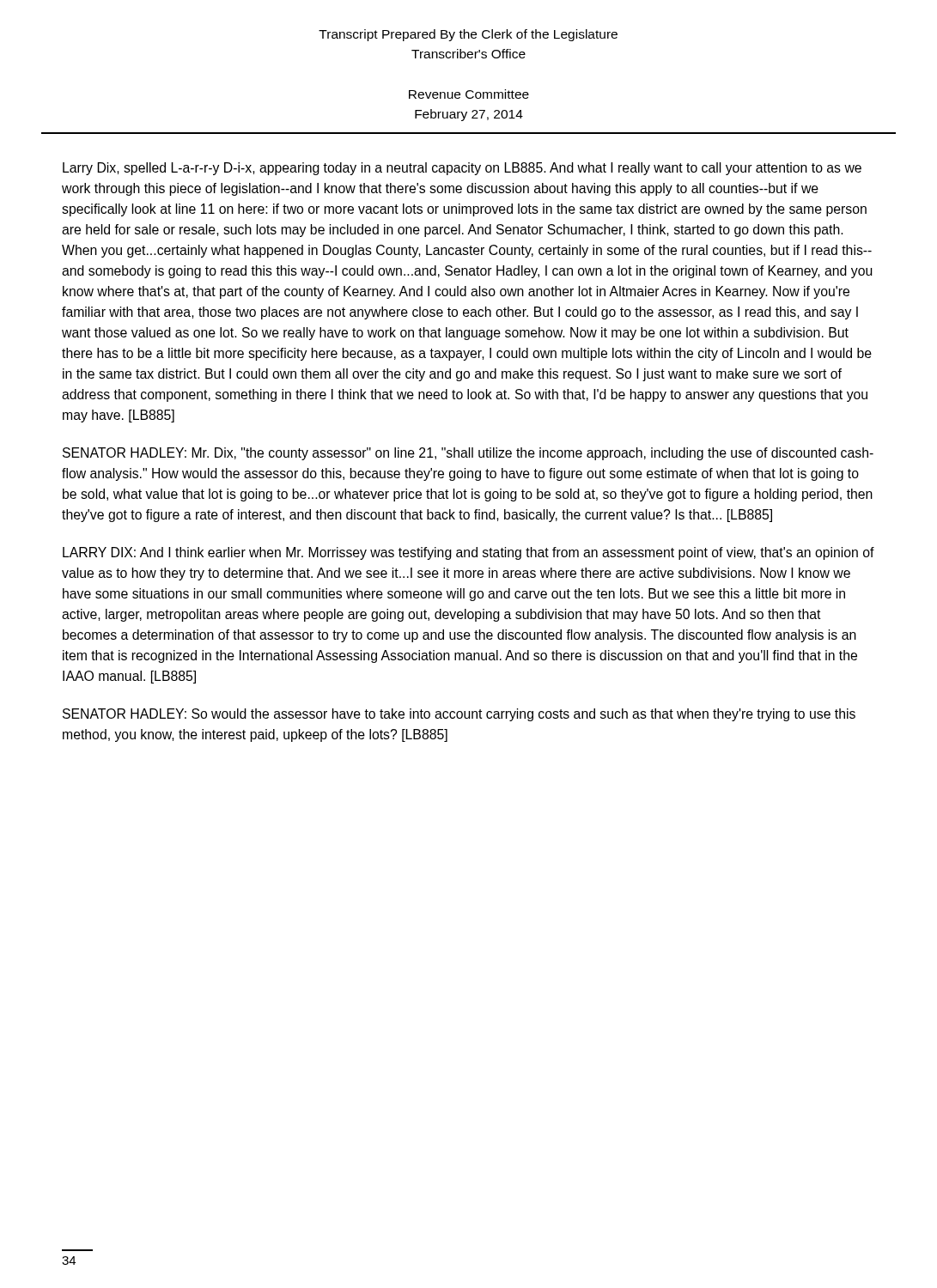Select the text block with the text "LARRY DIX: And I think earlier when"
937x1288 pixels.
point(468,615)
